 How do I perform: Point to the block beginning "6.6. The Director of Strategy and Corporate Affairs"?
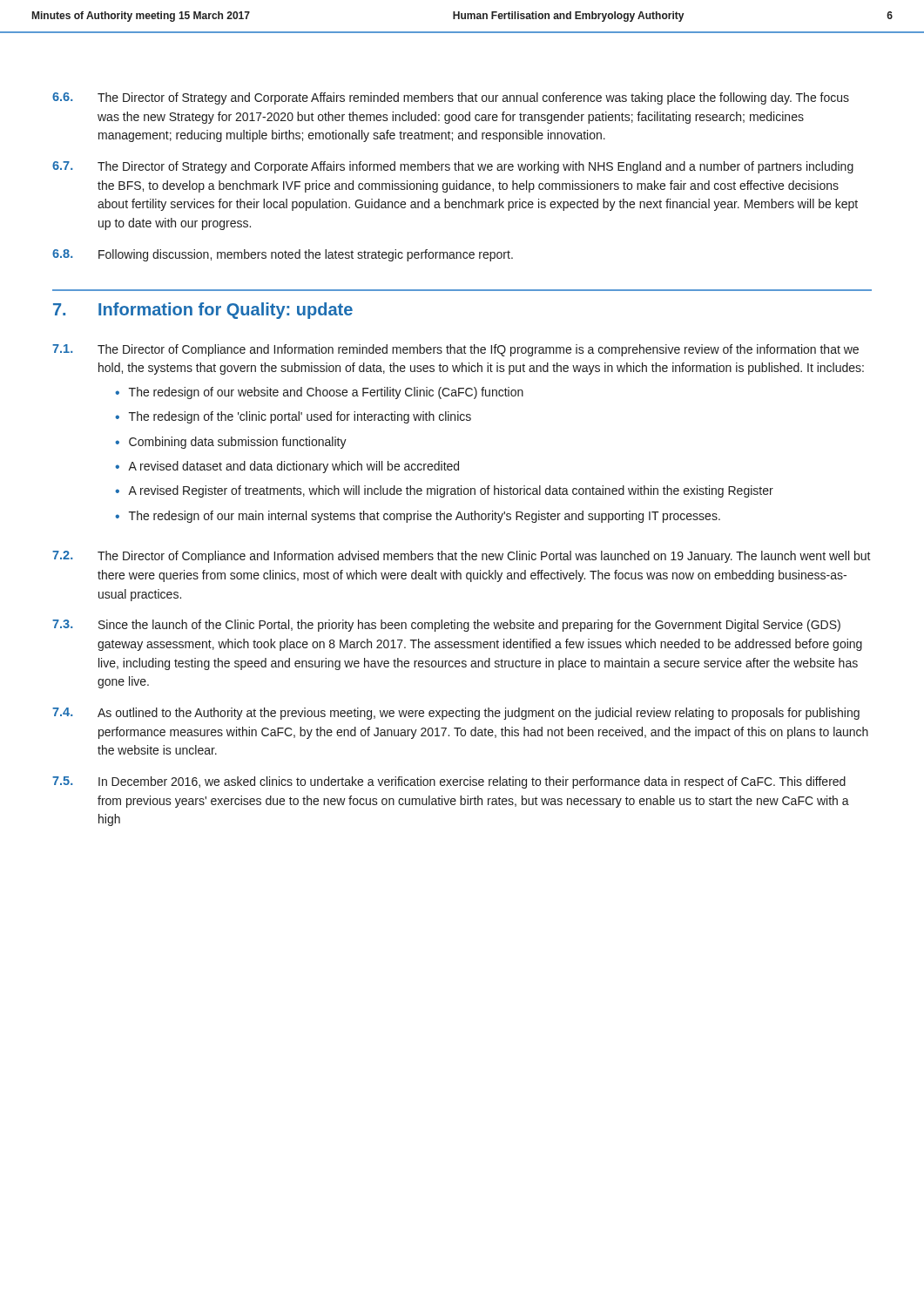click(462, 117)
